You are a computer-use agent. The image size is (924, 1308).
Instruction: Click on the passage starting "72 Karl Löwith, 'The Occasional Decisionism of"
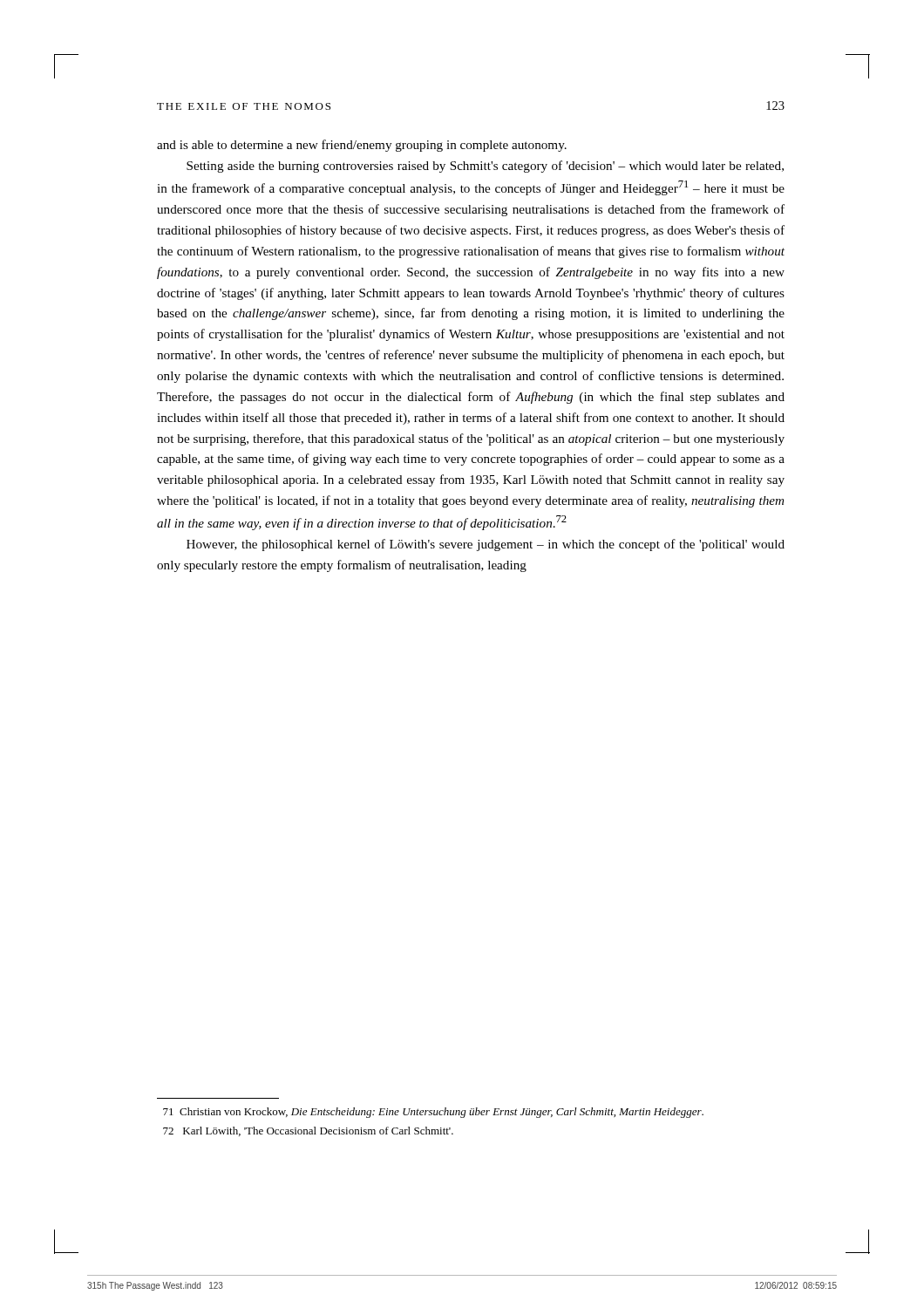[308, 1131]
